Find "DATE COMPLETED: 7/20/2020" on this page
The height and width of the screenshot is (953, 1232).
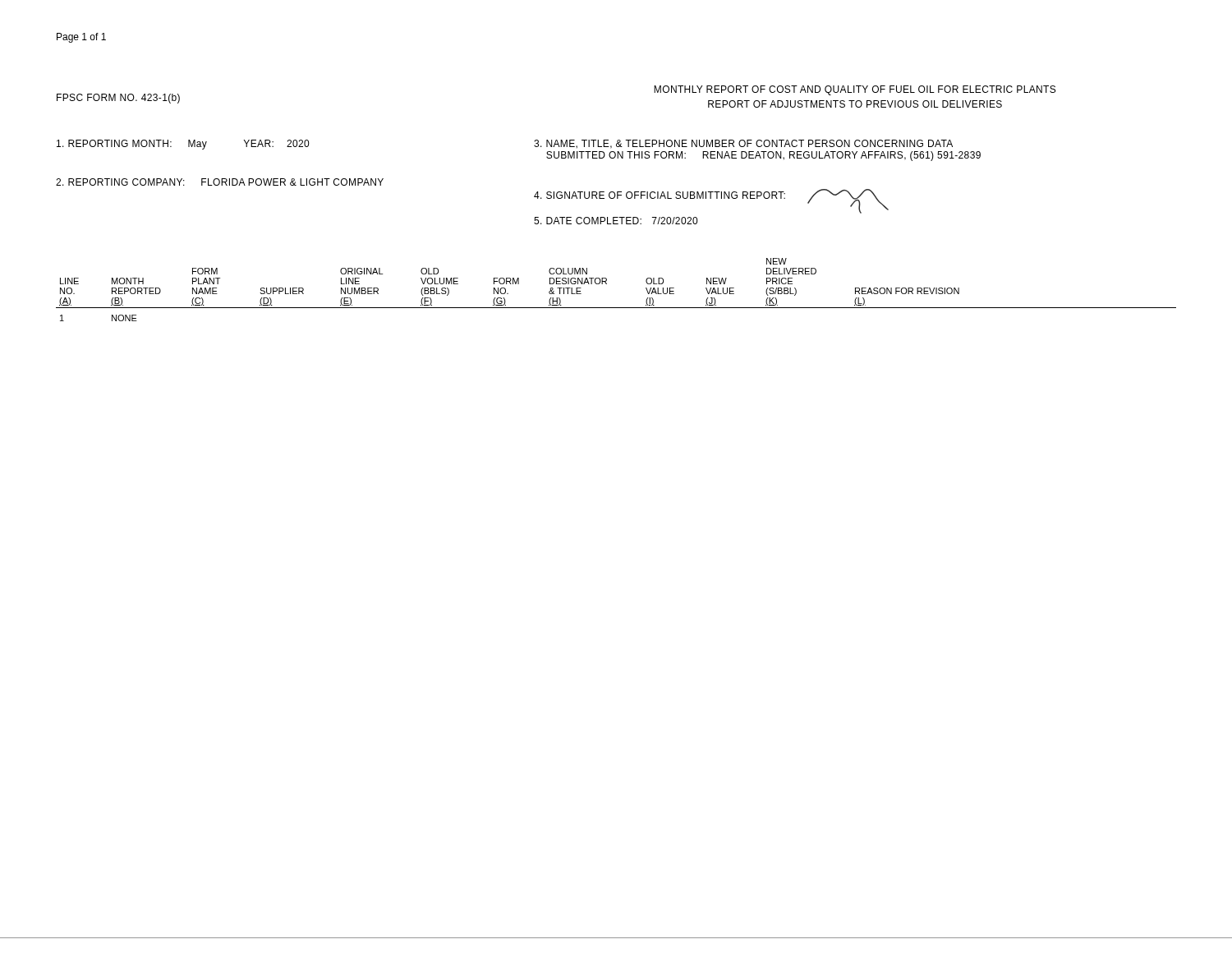pyautogui.click(x=616, y=221)
